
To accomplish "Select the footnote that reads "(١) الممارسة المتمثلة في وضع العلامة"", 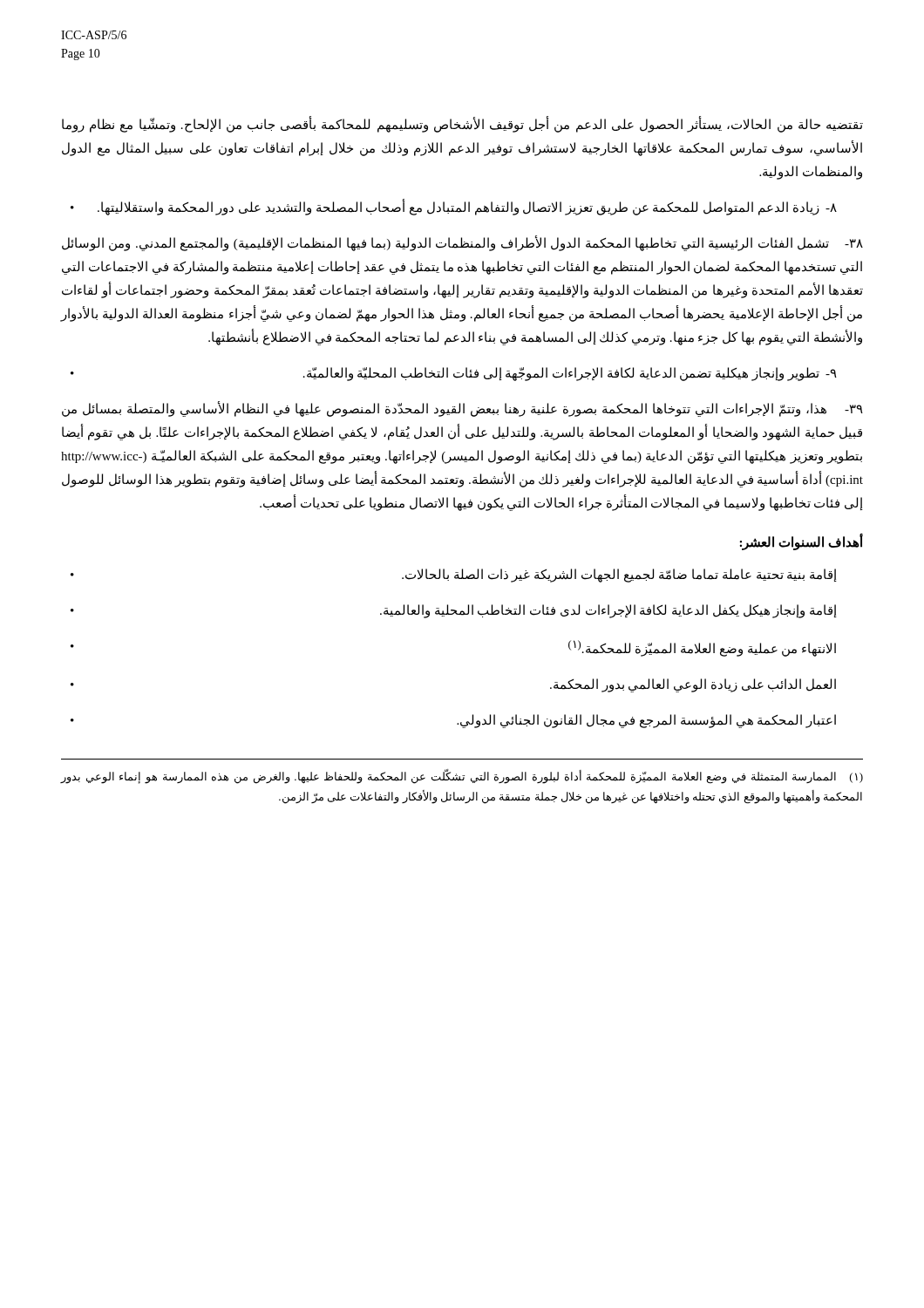I will click(462, 787).
